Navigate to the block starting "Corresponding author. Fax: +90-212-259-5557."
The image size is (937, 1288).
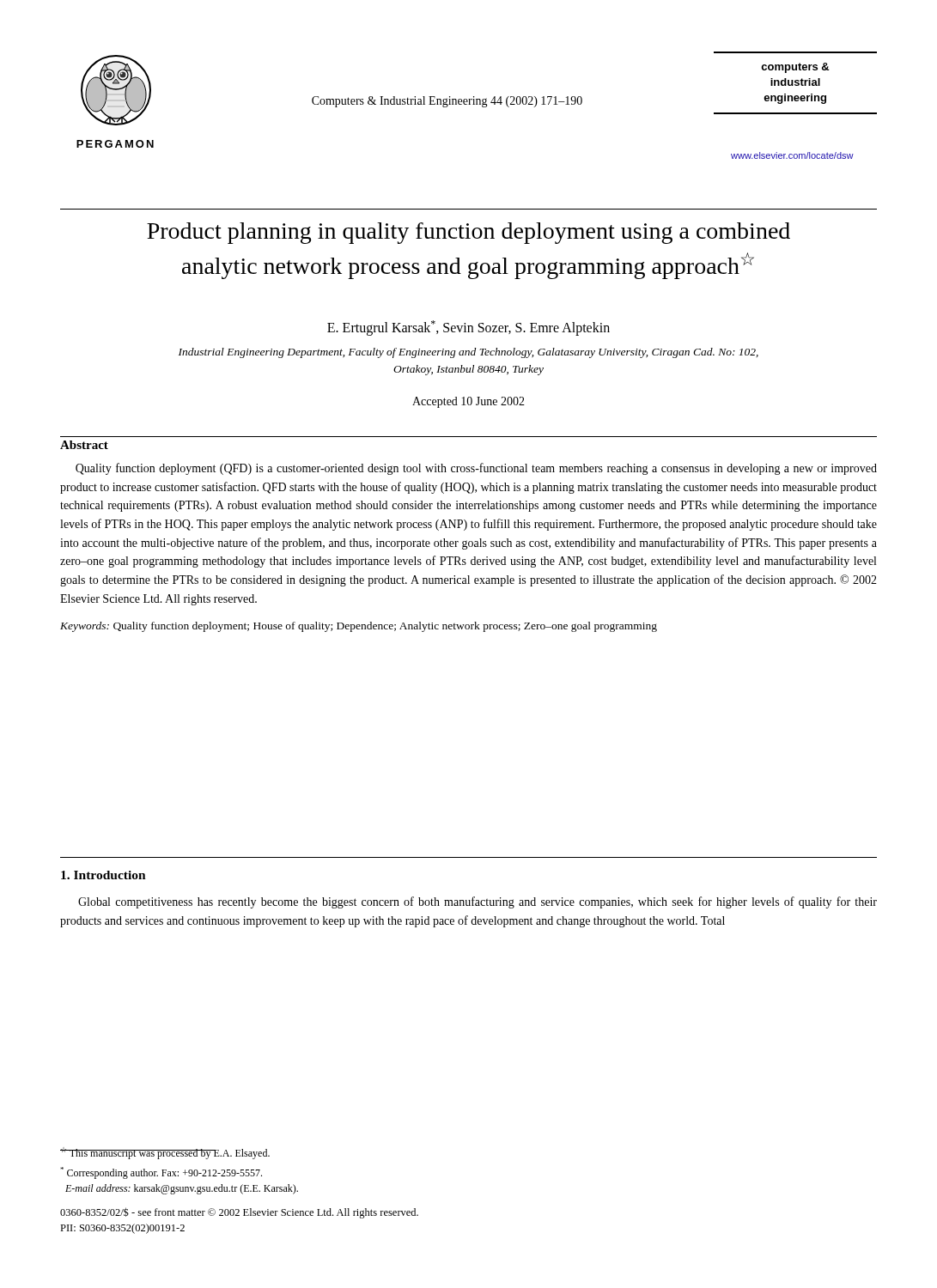(179, 1179)
